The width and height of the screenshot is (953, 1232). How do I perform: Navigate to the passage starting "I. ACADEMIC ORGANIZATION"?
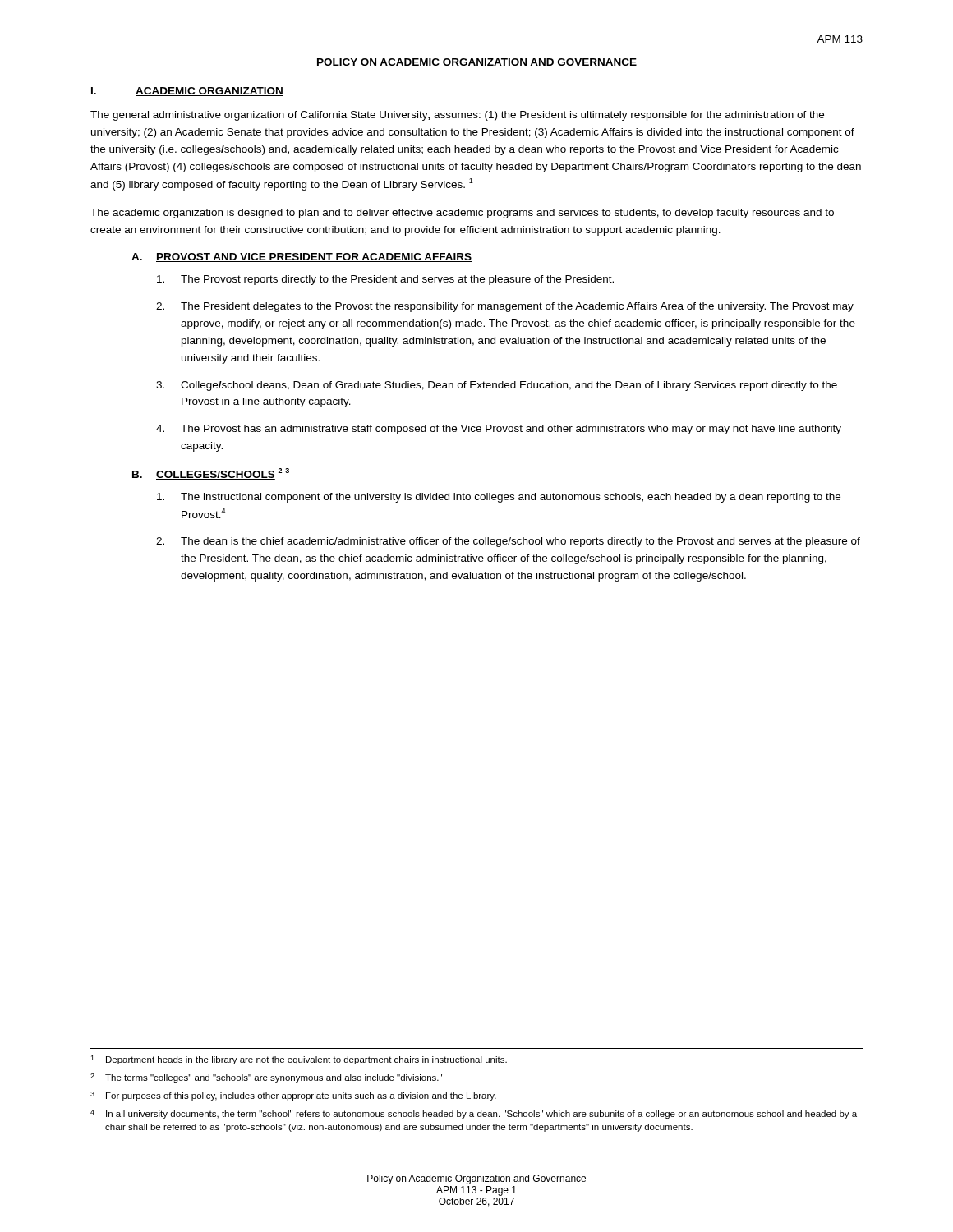point(187,91)
